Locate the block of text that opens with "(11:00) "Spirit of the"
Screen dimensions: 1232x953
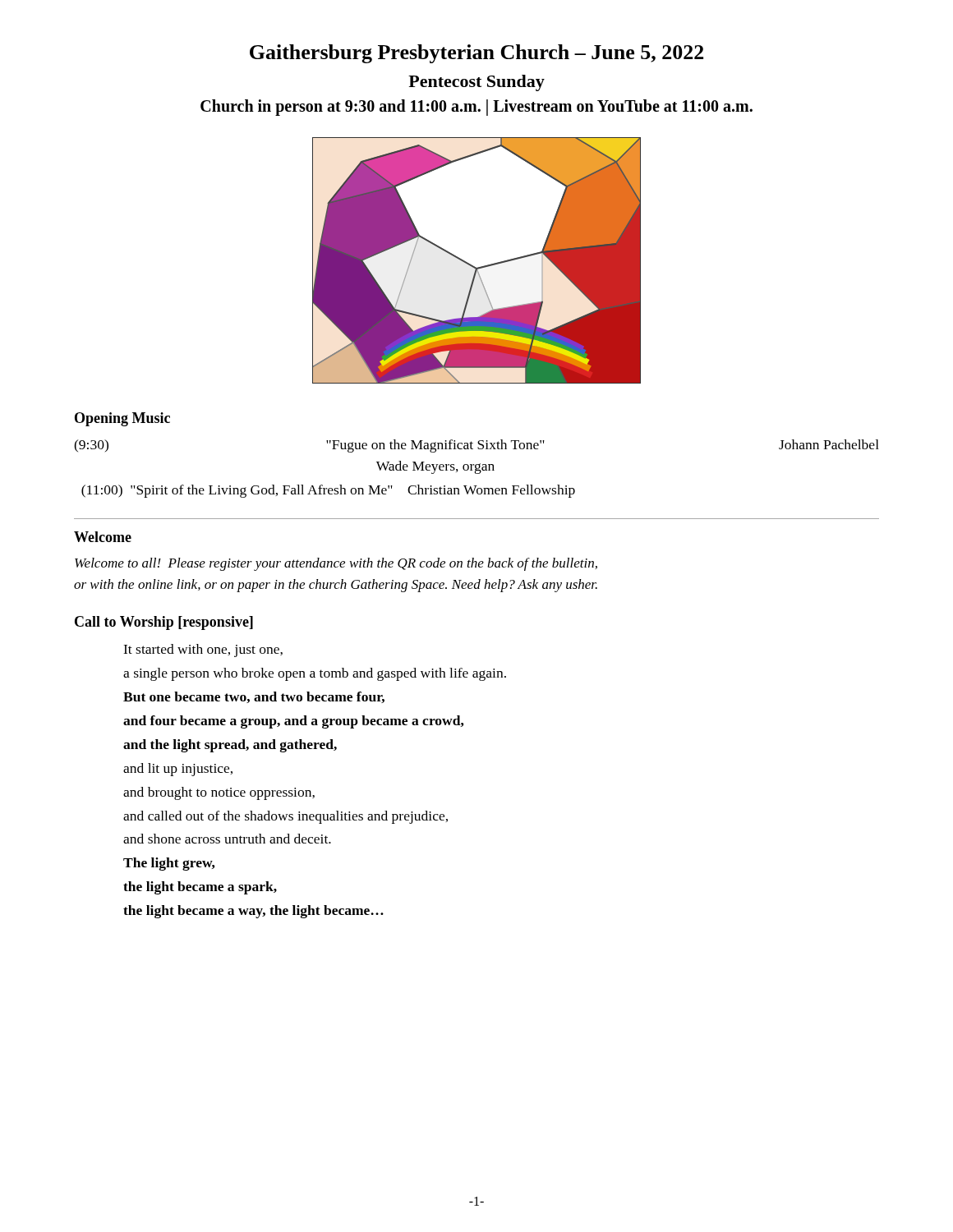tap(325, 489)
